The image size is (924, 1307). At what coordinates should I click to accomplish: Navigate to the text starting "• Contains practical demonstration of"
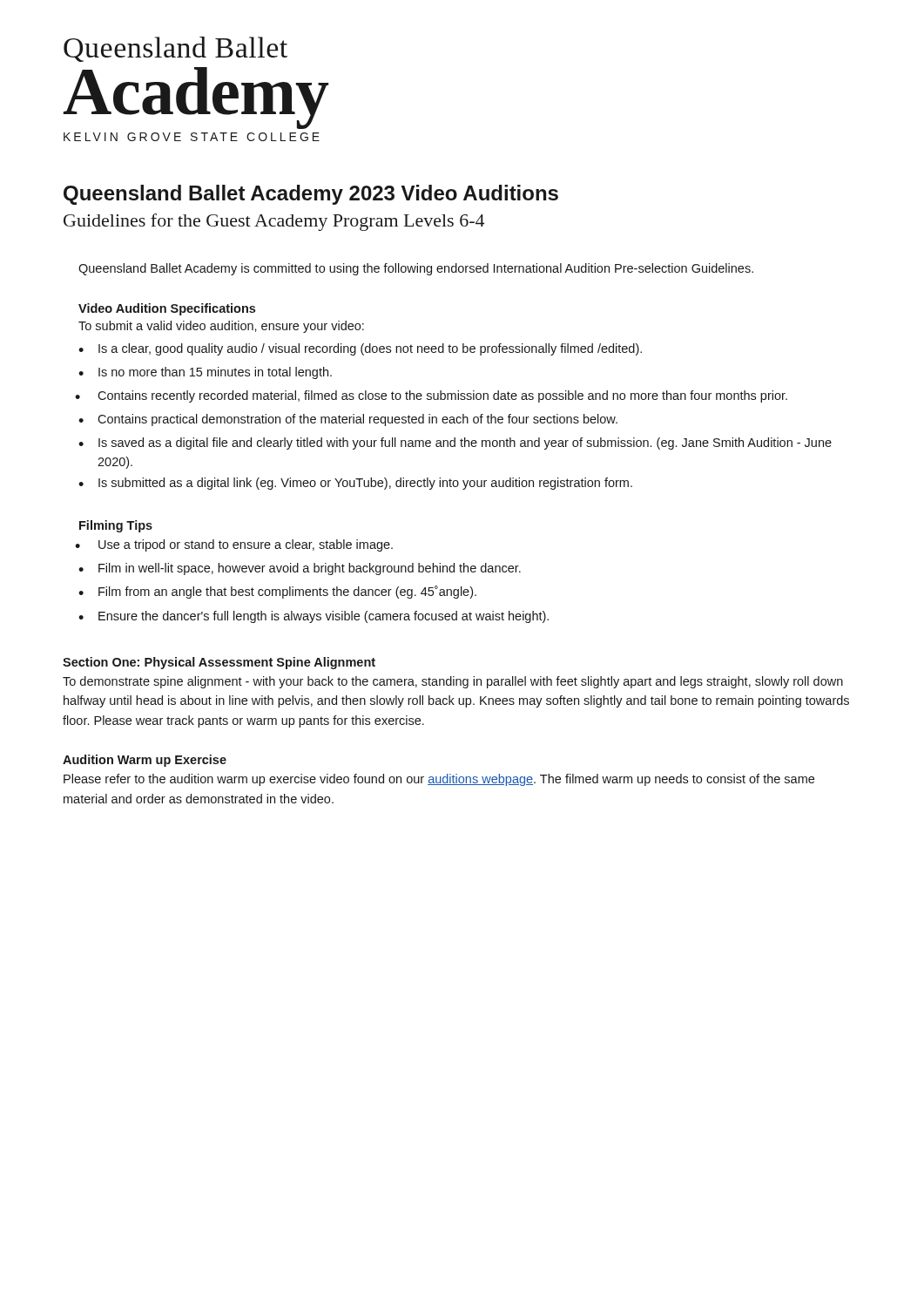(x=470, y=421)
